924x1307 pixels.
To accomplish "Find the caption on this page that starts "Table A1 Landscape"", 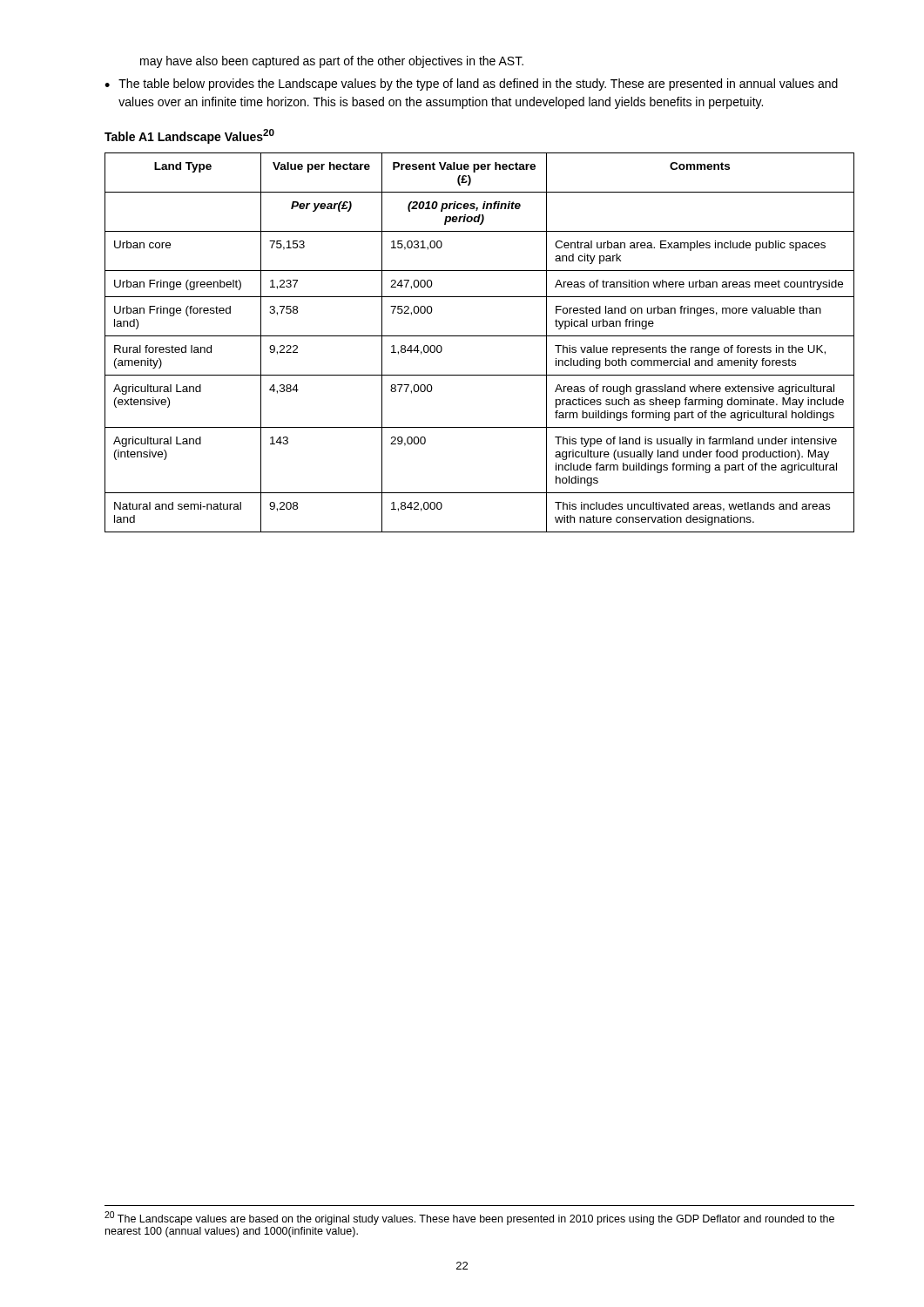I will (x=189, y=135).
